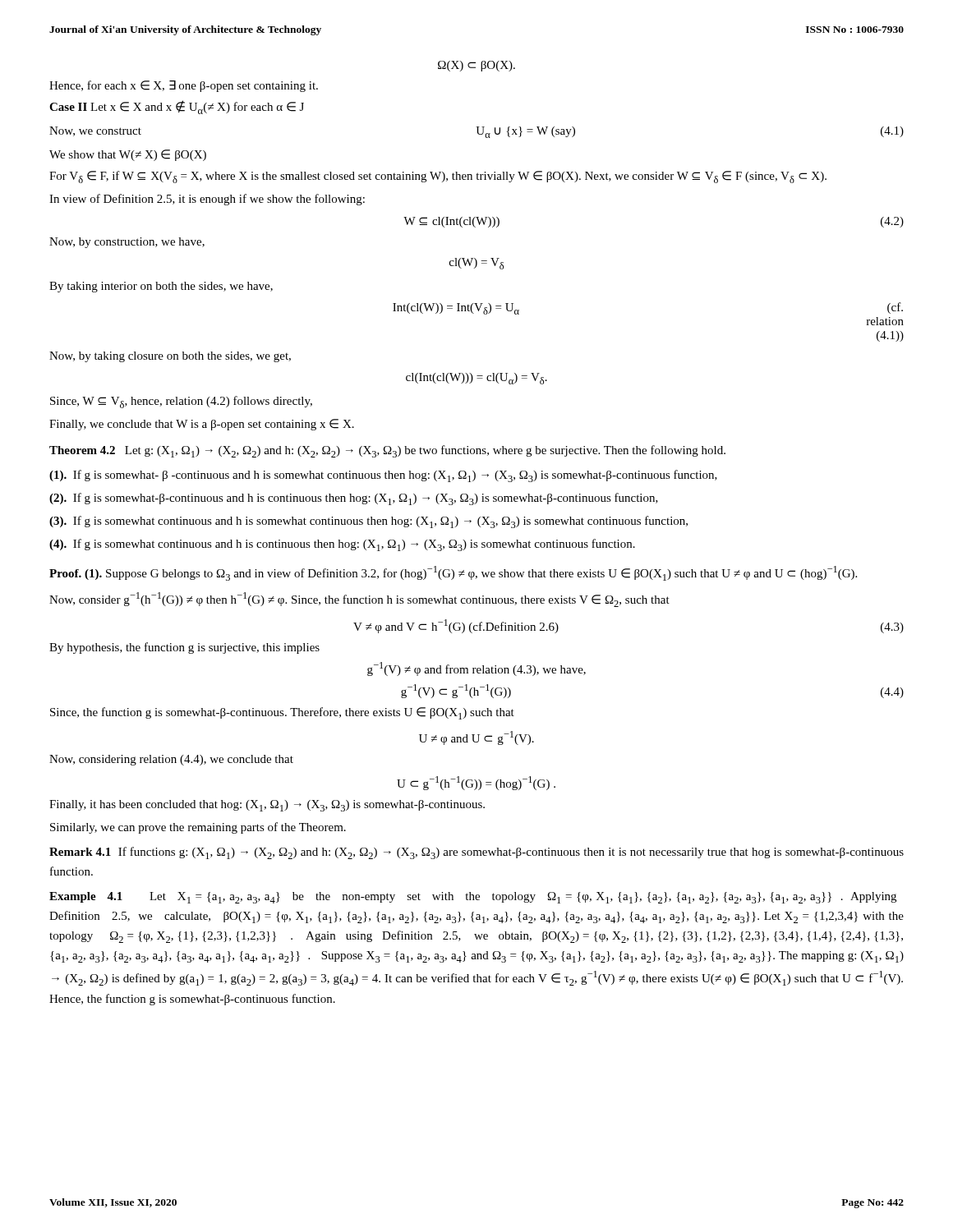
Task: Locate the text block with the text "We show that W(≠ X) ∈ βO(X) For"
Action: [476, 177]
